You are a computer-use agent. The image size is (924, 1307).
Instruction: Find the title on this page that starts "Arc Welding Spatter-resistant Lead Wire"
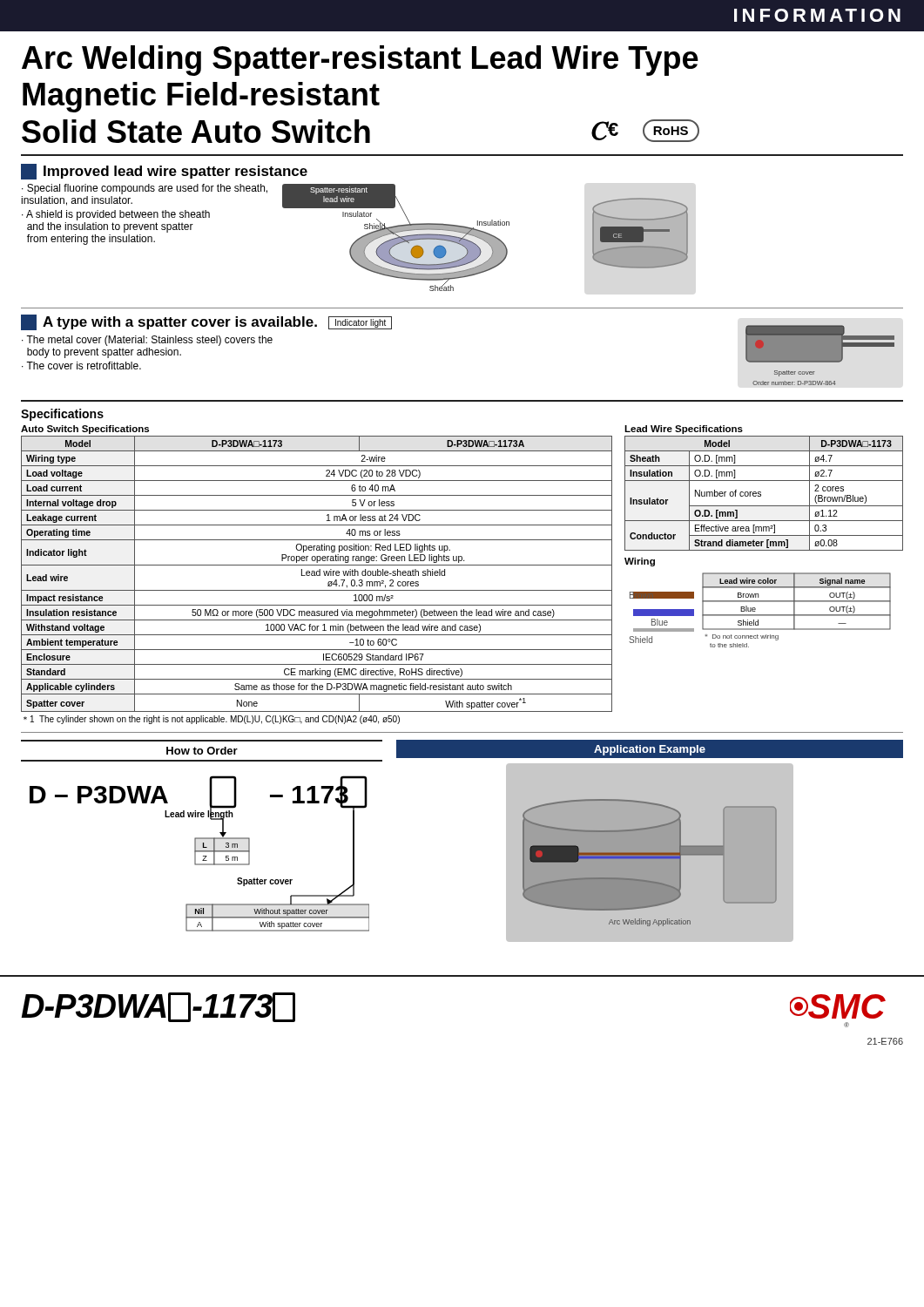pyautogui.click(x=360, y=61)
